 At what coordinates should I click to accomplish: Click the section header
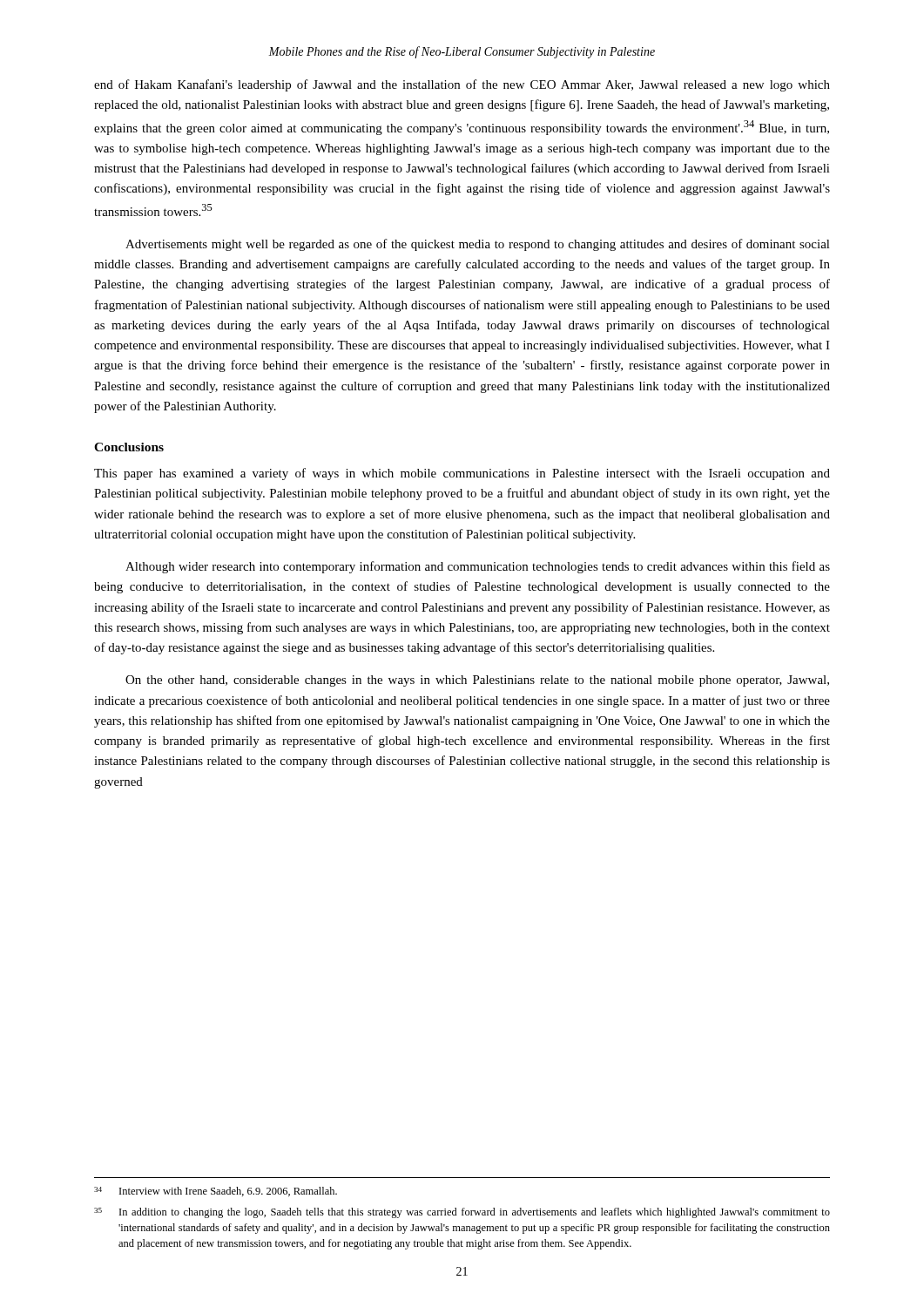pos(129,447)
